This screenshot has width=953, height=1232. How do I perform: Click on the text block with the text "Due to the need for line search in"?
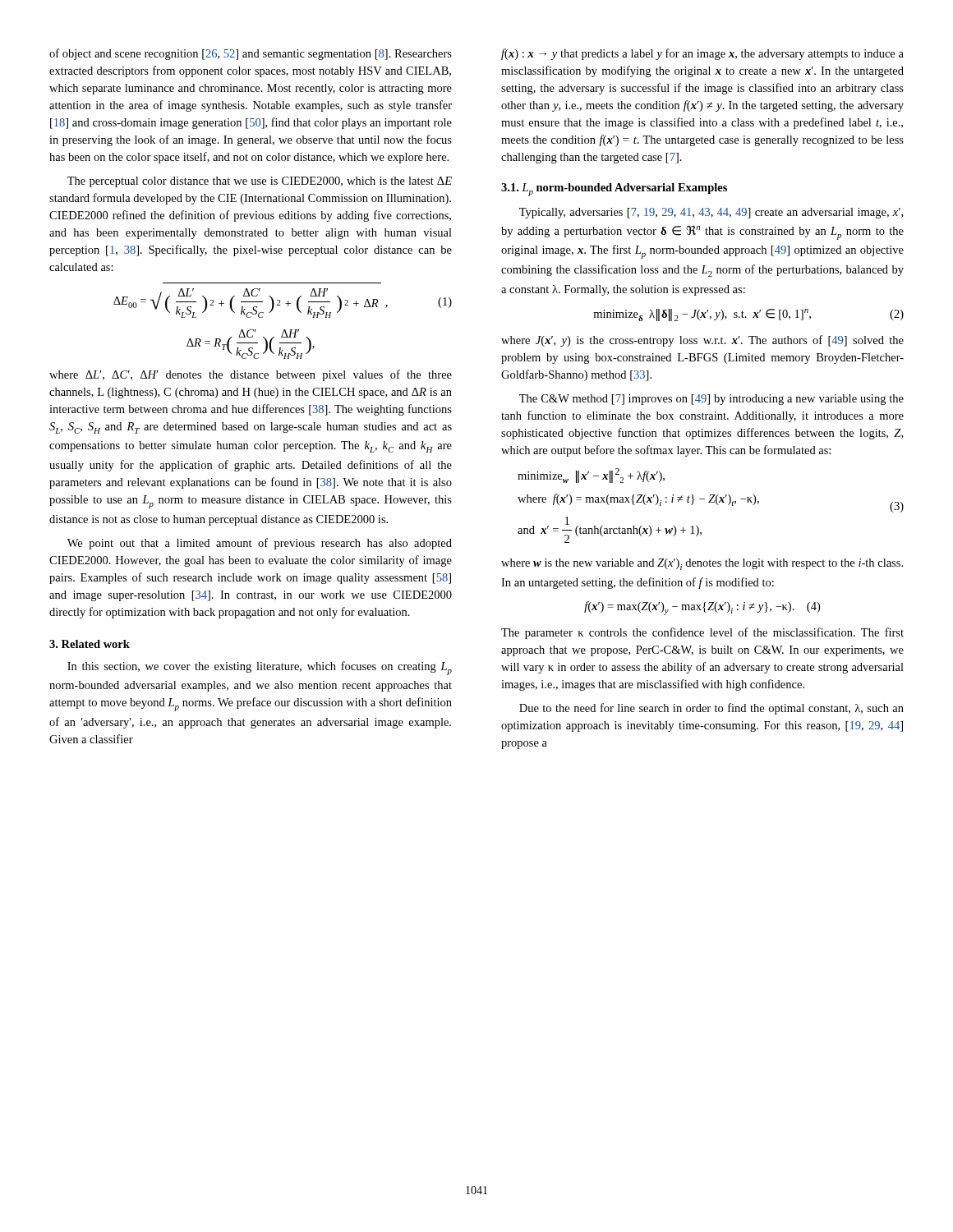tap(702, 725)
